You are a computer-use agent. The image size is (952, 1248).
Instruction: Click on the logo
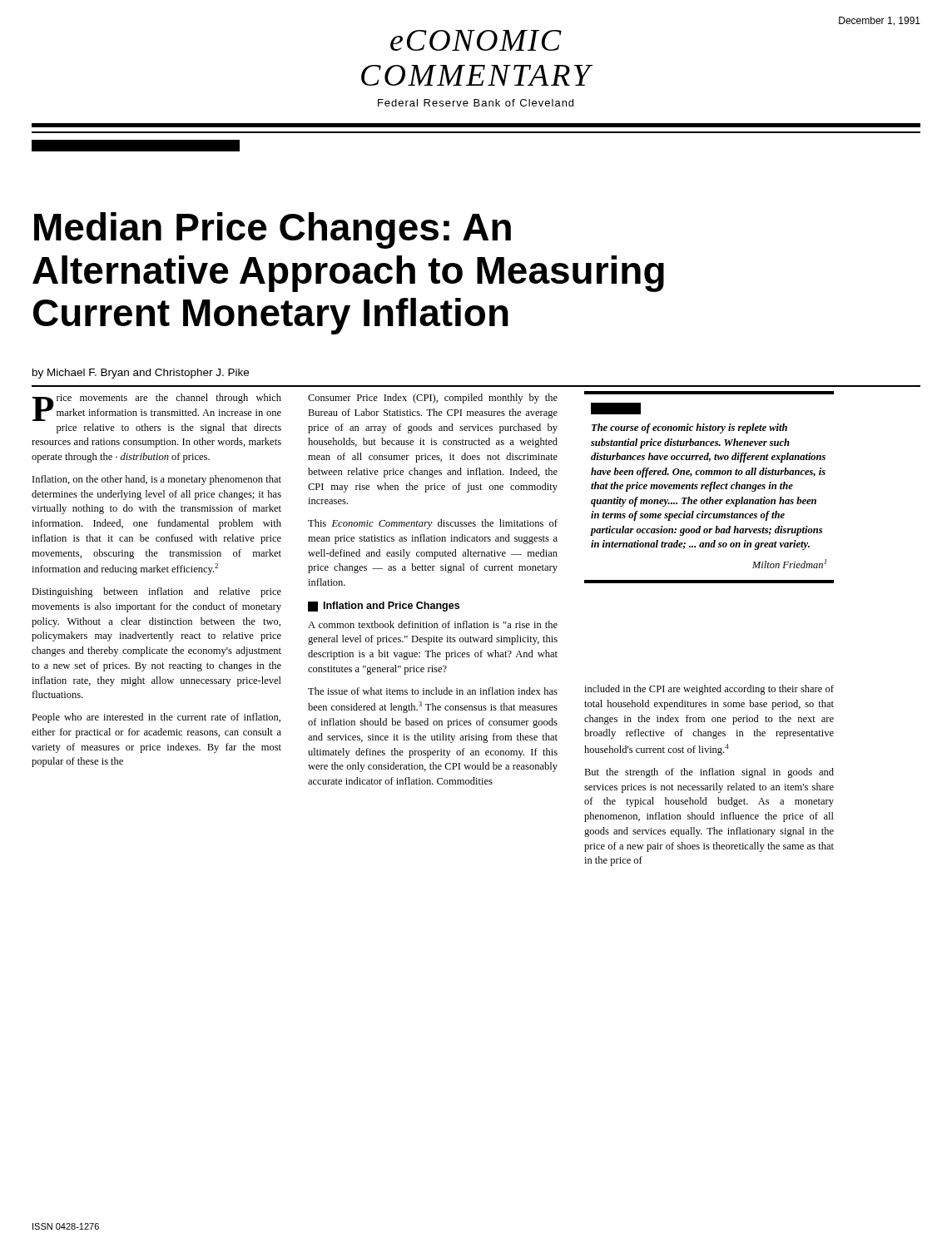[476, 66]
